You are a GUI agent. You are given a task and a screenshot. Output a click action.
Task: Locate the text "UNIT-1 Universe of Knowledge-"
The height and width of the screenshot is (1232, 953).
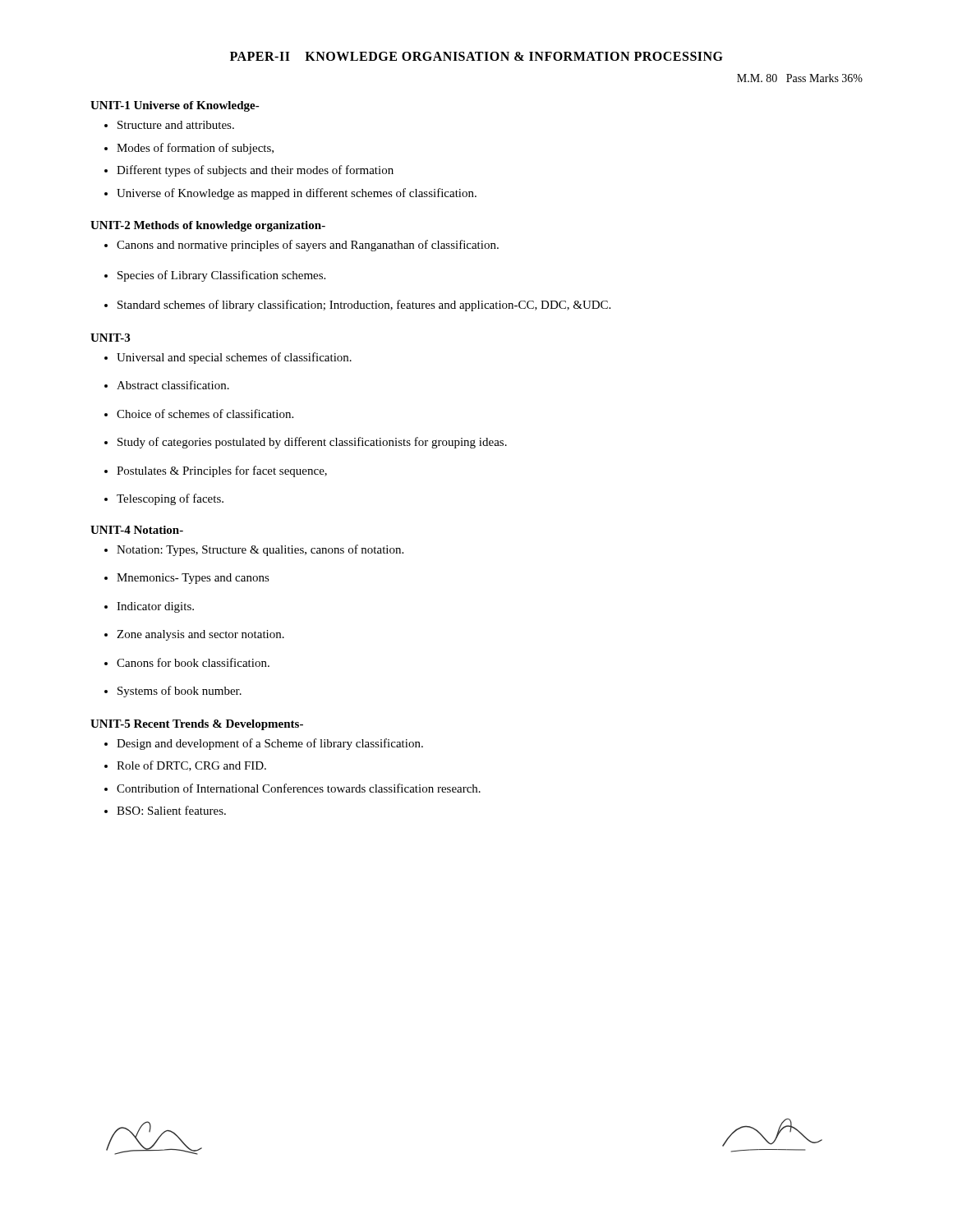coord(175,105)
